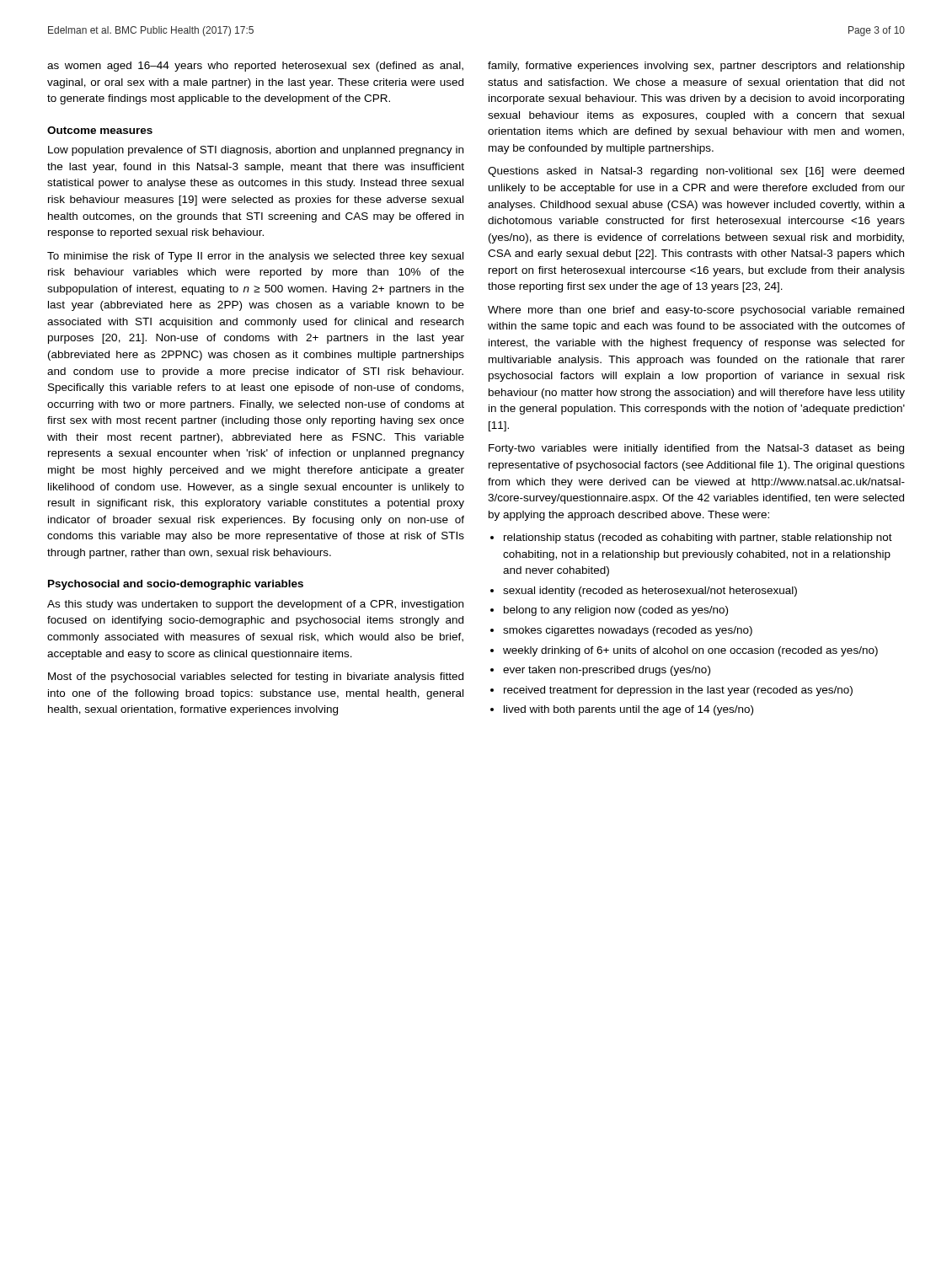952x1264 pixels.
Task: Navigate to the region starting "Outcome measures"
Action: click(x=100, y=130)
